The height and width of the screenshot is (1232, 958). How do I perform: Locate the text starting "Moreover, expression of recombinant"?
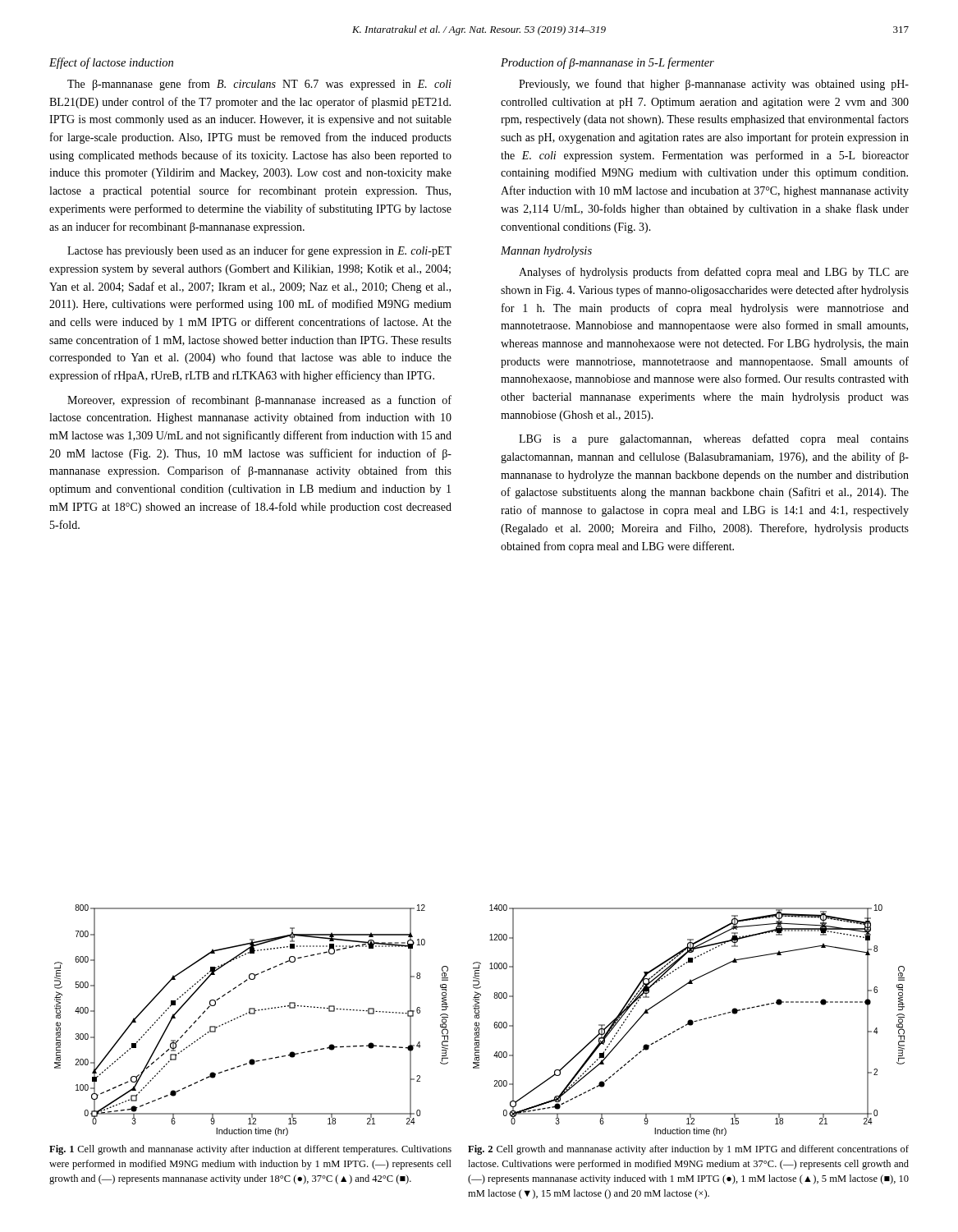point(250,462)
